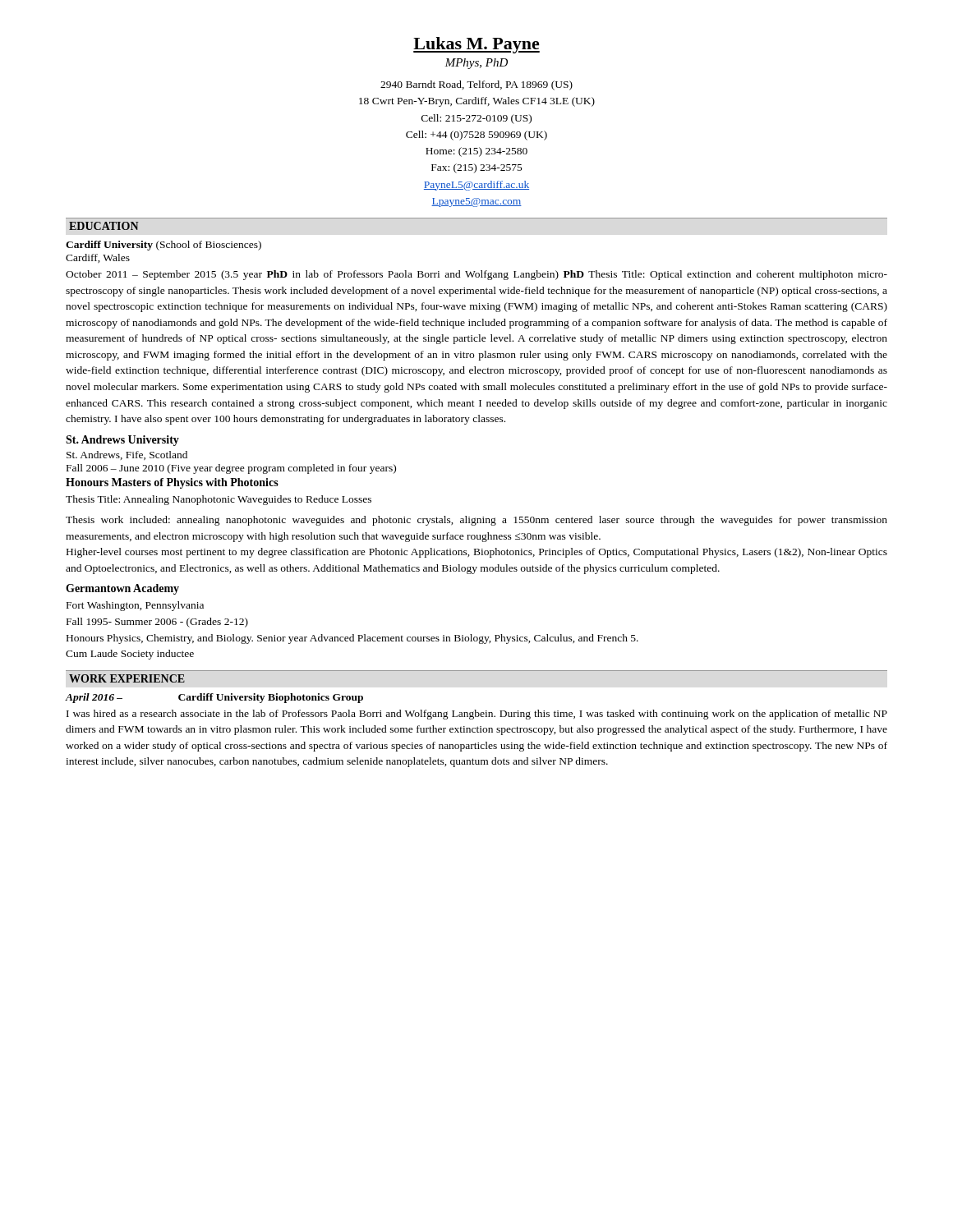Locate the text block that reads "Fort Washington, Pennsylvania Fall 1995- Summer 2006"
Image resolution: width=953 pixels, height=1232 pixels.
pos(352,629)
